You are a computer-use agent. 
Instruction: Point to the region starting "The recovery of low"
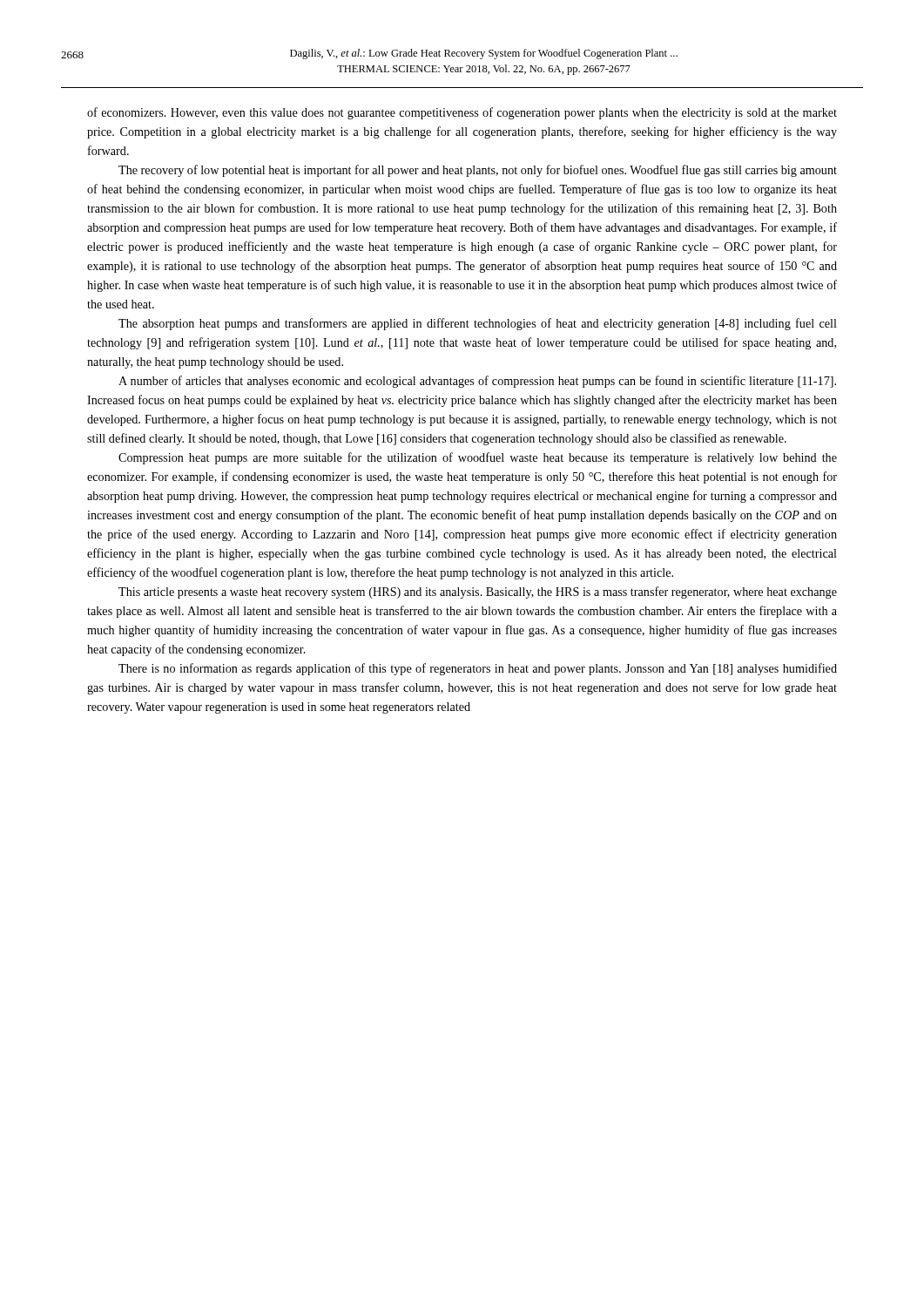(462, 237)
